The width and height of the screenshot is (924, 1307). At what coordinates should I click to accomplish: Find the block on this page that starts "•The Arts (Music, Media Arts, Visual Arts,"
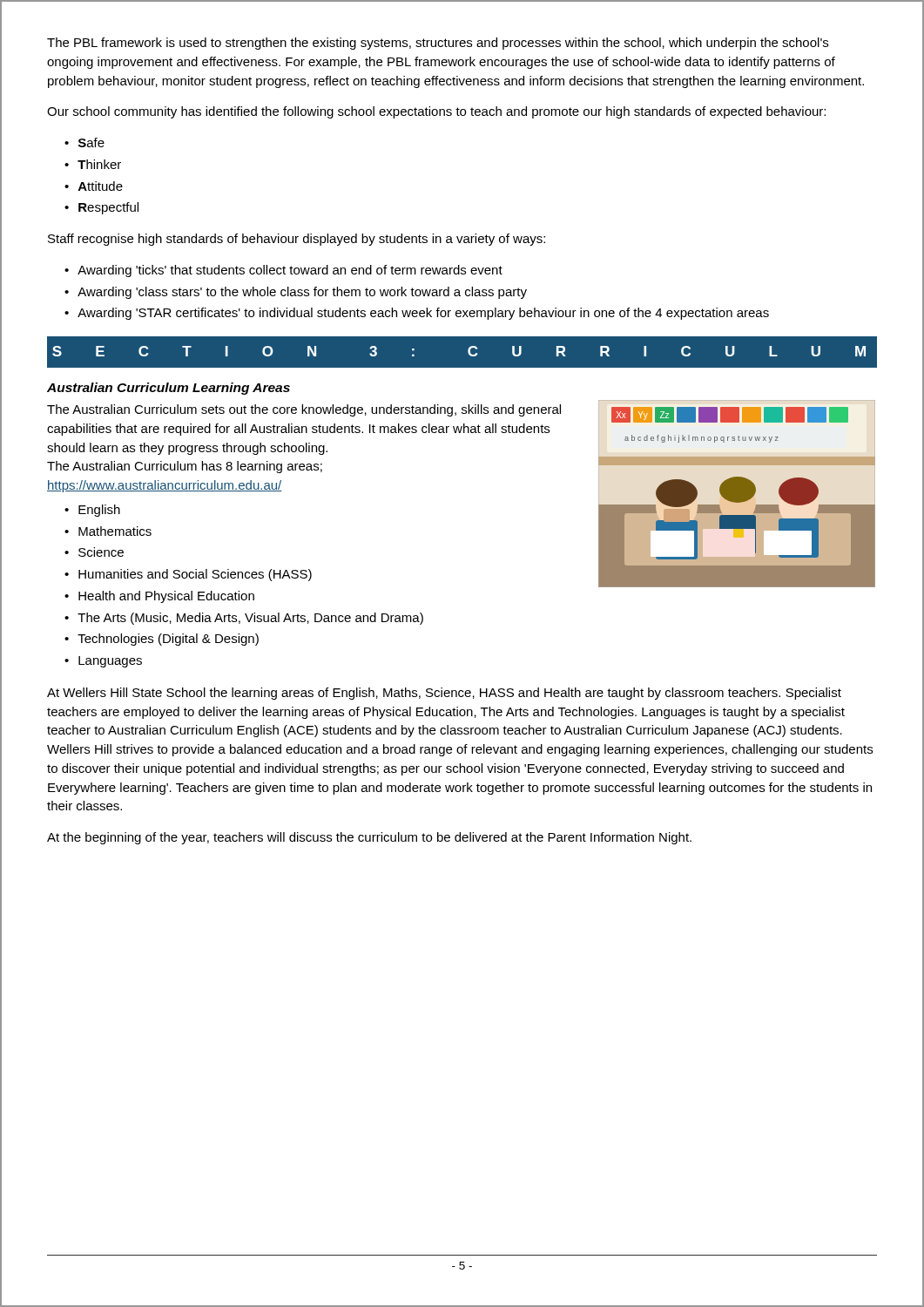click(244, 617)
